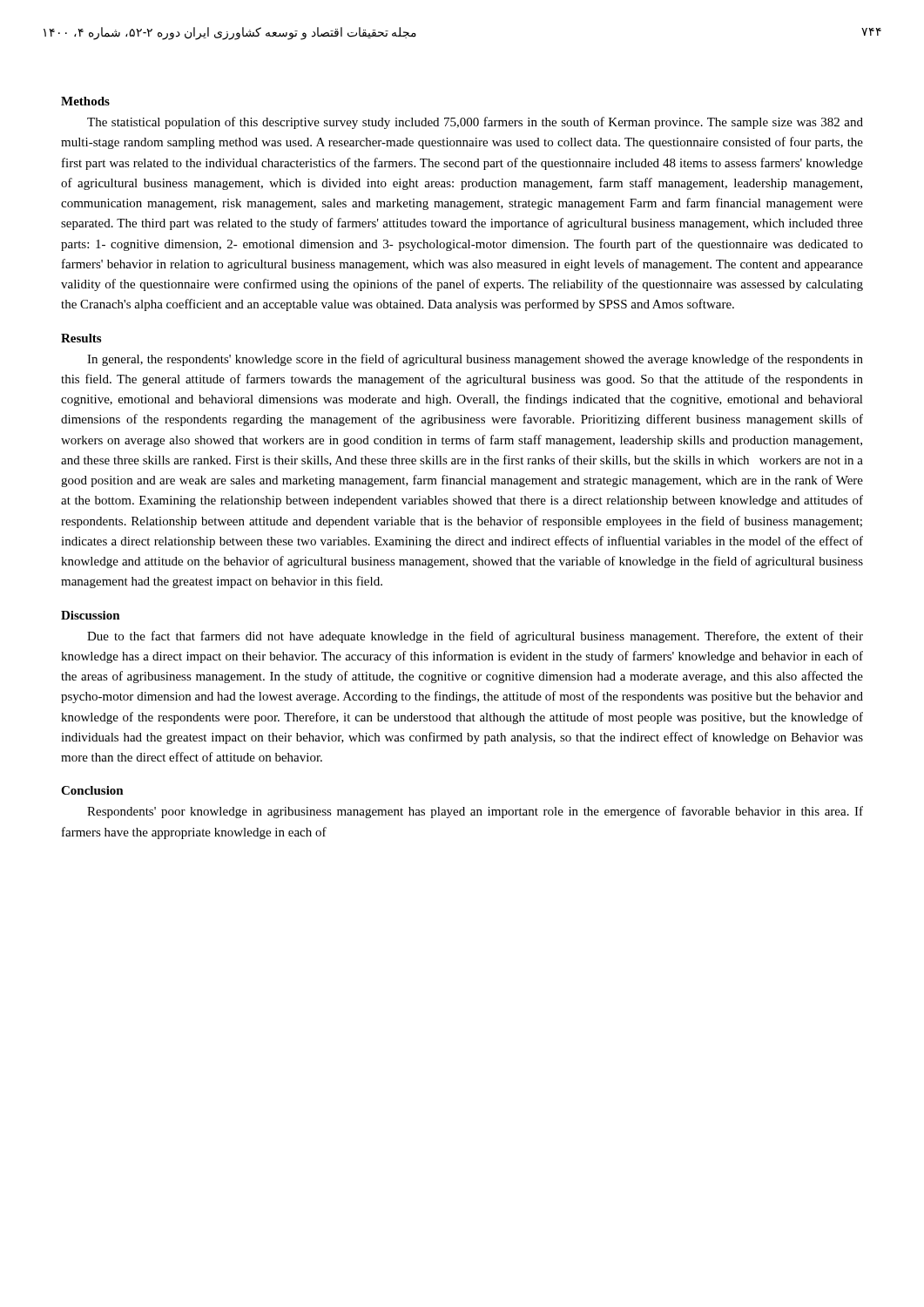
Task: Select the text block starting "The statistical population"
Action: [462, 214]
